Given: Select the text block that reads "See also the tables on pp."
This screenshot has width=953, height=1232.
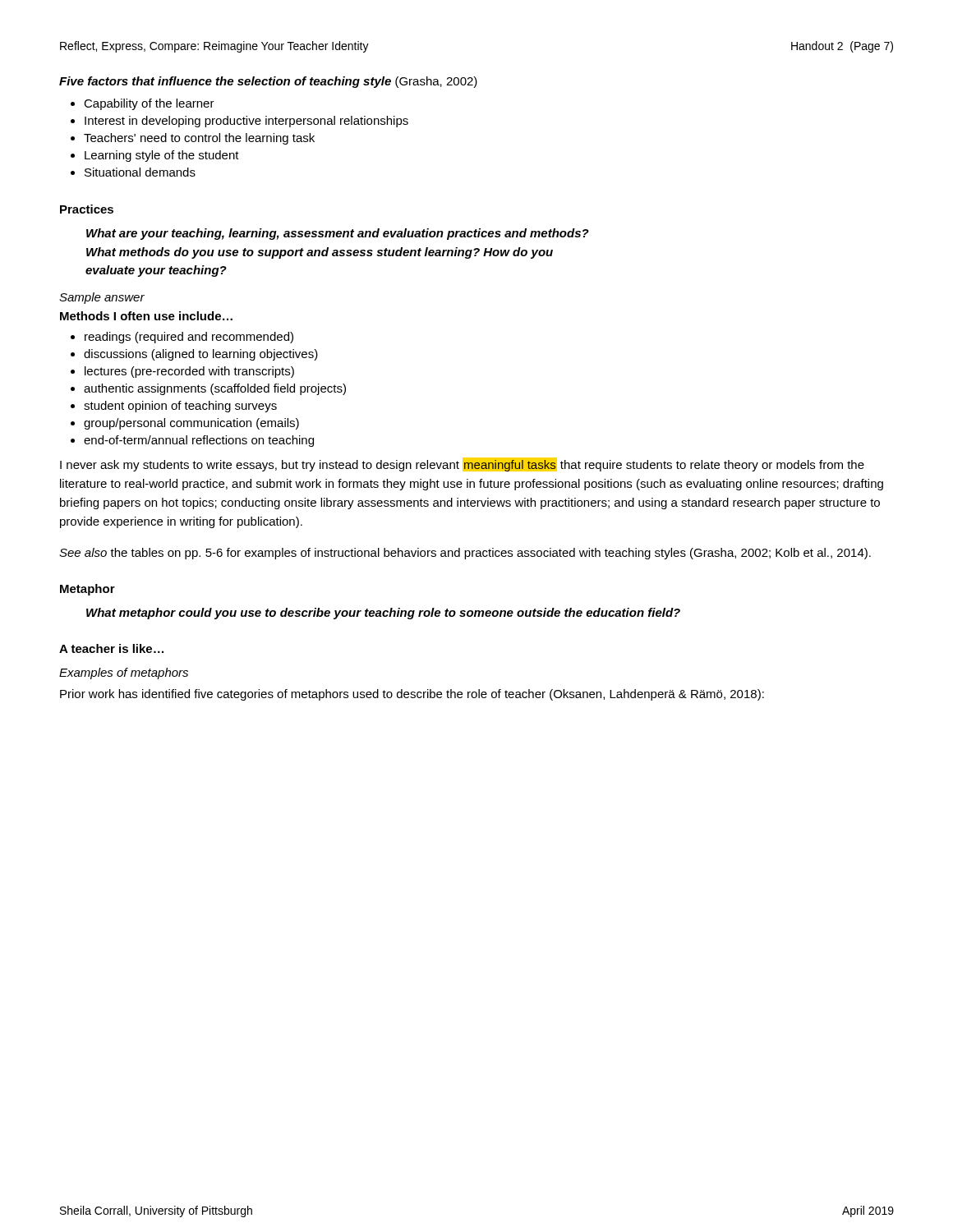Looking at the screenshot, I should click(x=465, y=552).
